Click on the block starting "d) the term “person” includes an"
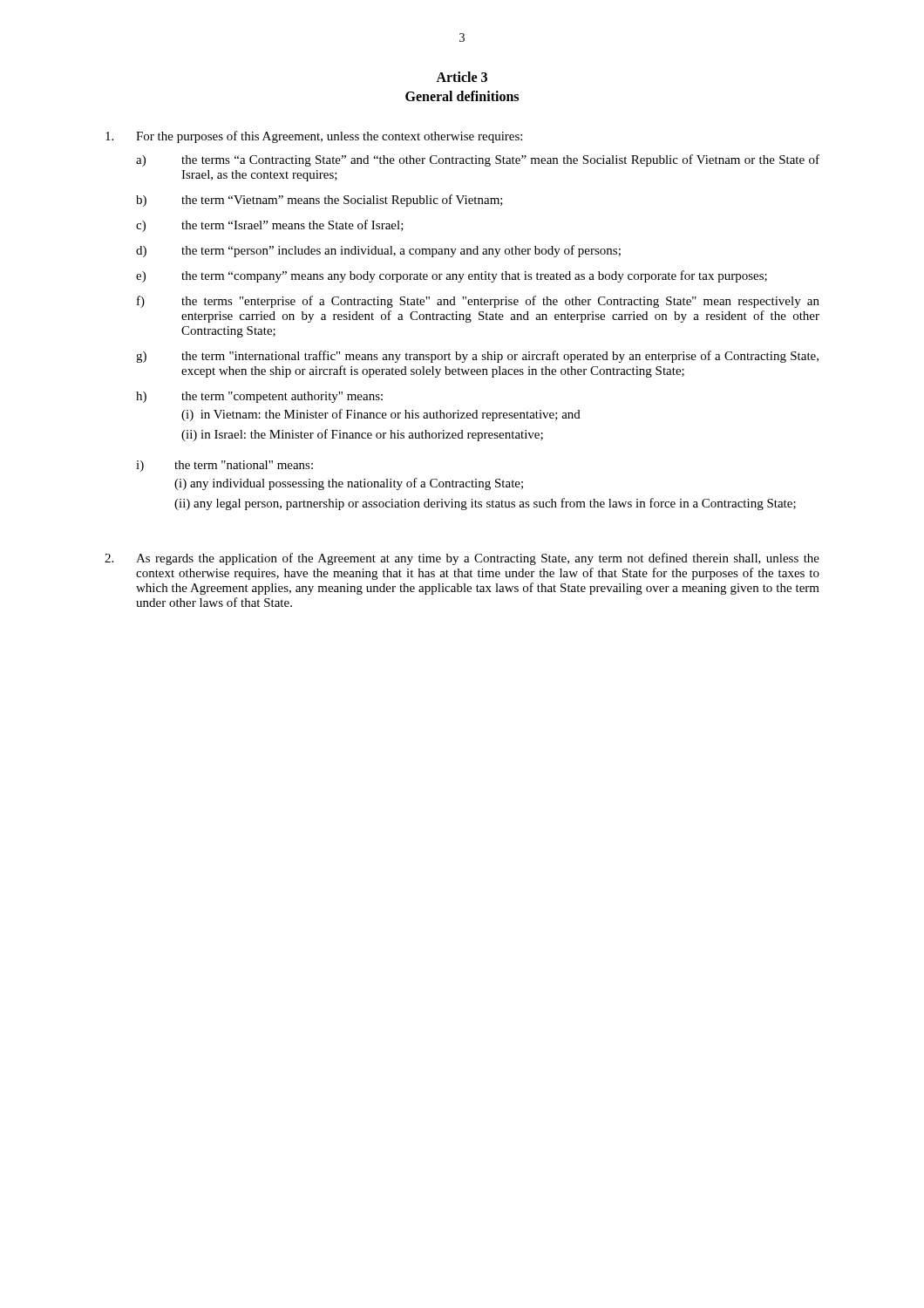 pos(478,251)
